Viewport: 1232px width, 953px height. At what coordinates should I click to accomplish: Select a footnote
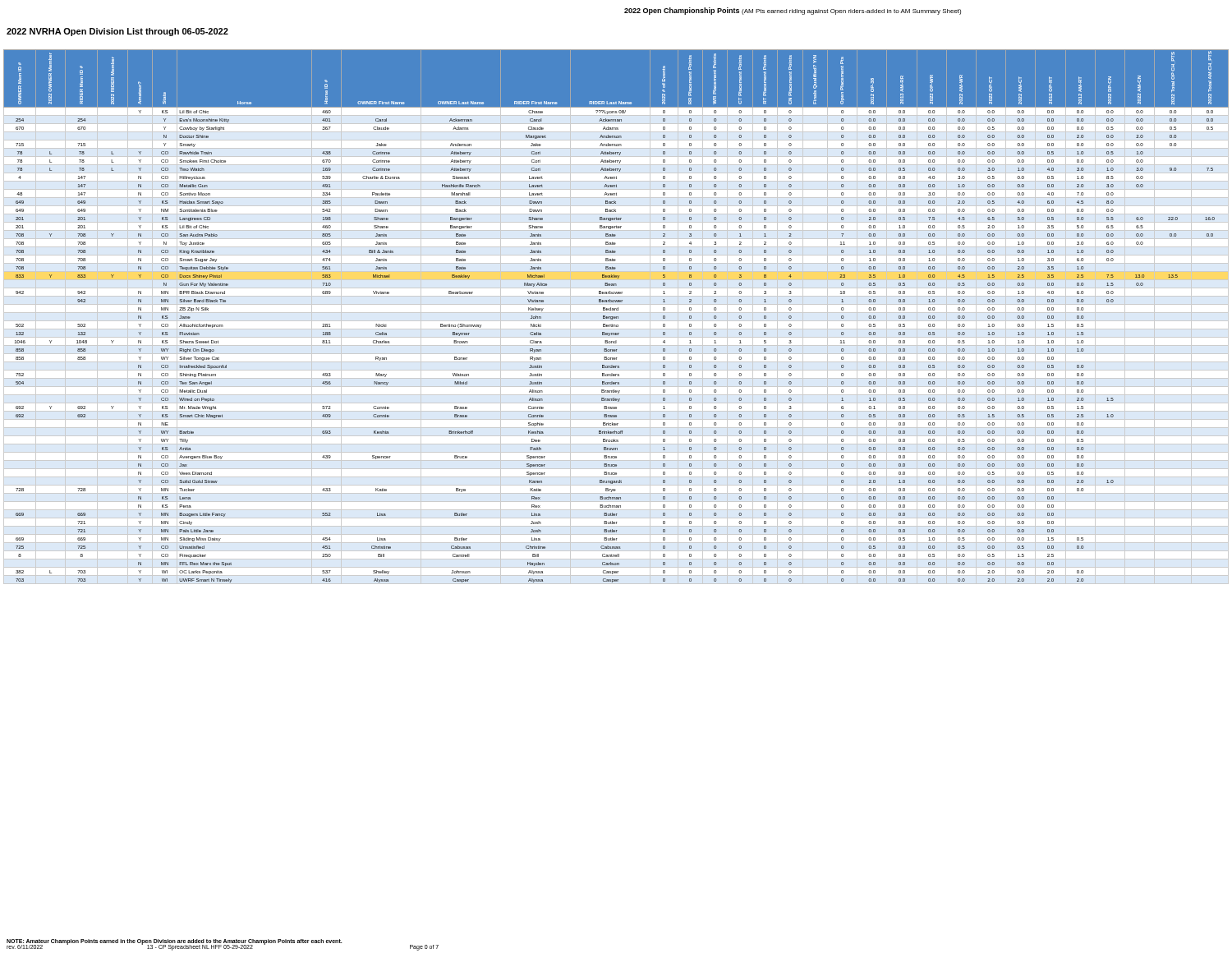coord(223,944)
